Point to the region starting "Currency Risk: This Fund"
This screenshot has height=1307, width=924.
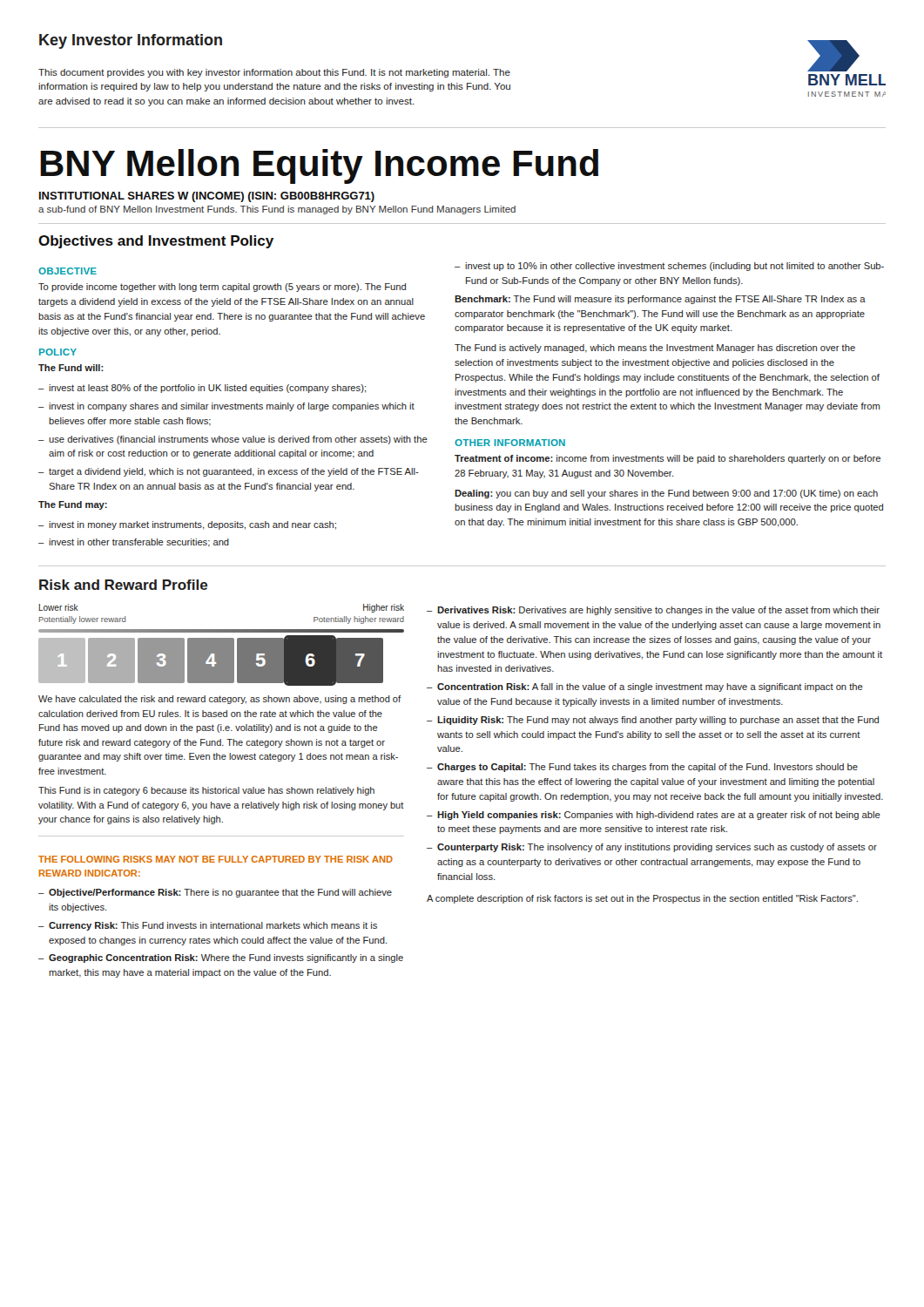point(221,933)
